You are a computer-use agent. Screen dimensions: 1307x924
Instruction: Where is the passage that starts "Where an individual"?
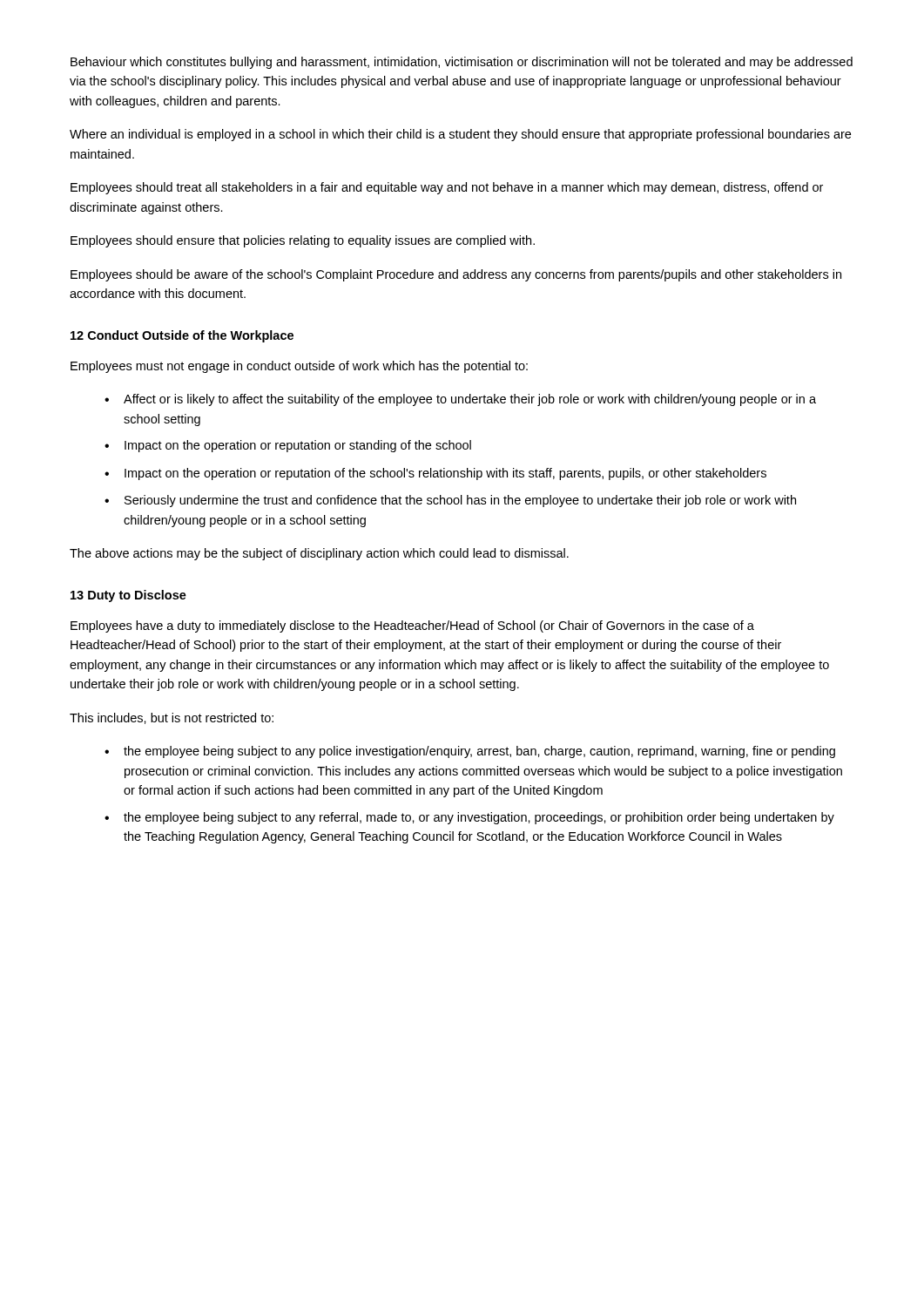(x=461, y=144)
